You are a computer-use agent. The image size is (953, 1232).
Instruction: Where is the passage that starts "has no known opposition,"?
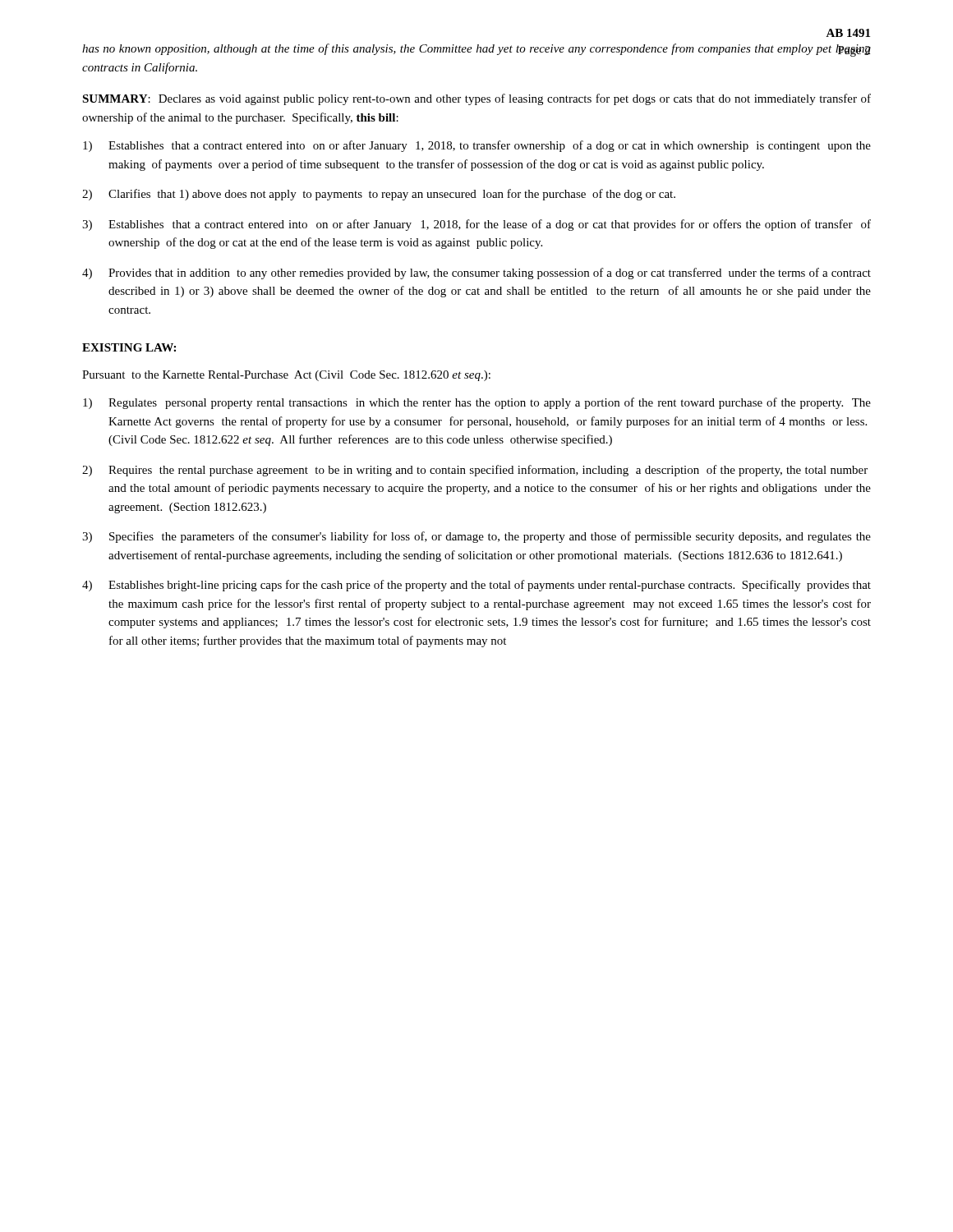tap(476, 58)
